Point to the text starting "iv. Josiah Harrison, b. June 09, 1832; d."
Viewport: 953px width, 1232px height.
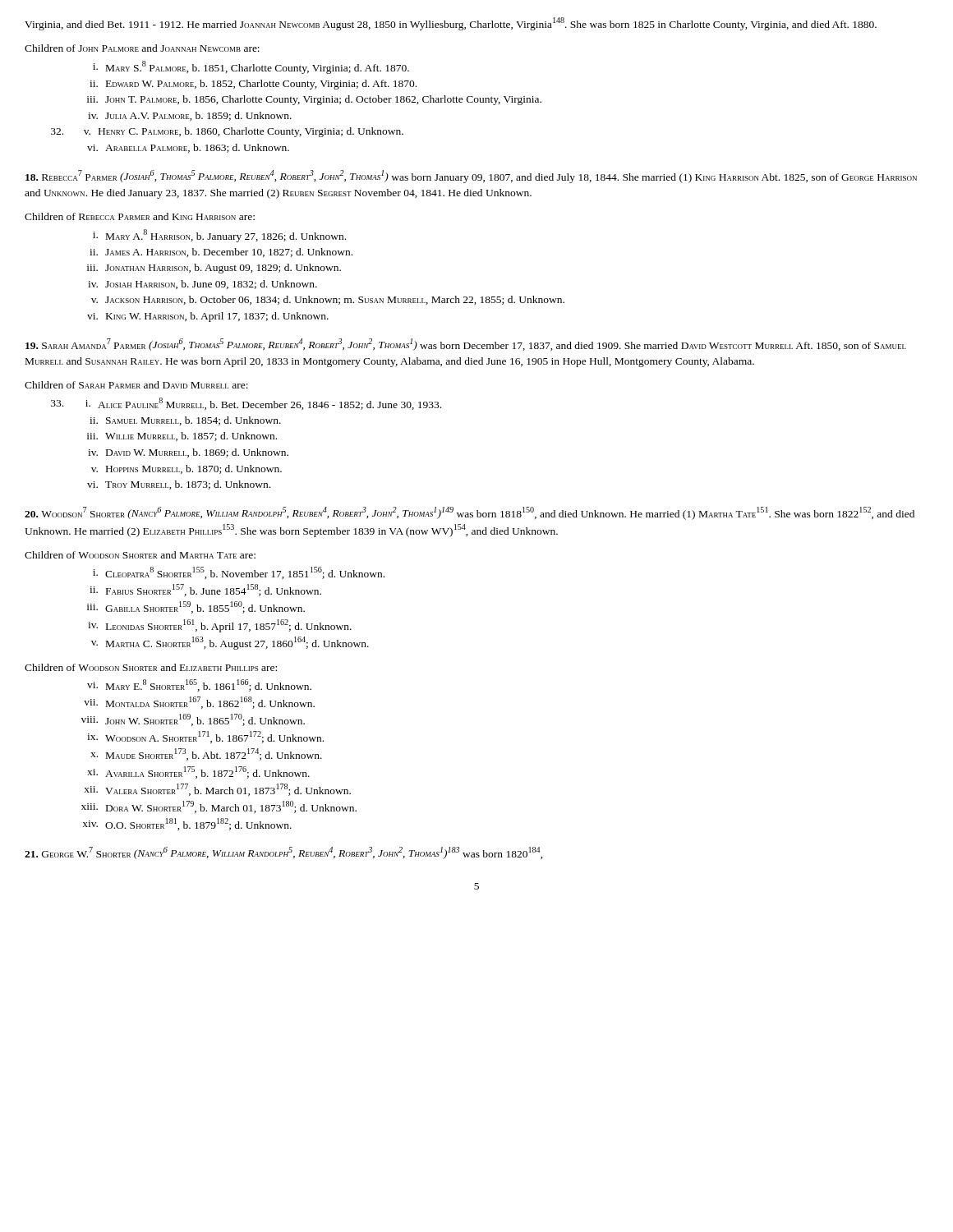[x=203, y=285]
